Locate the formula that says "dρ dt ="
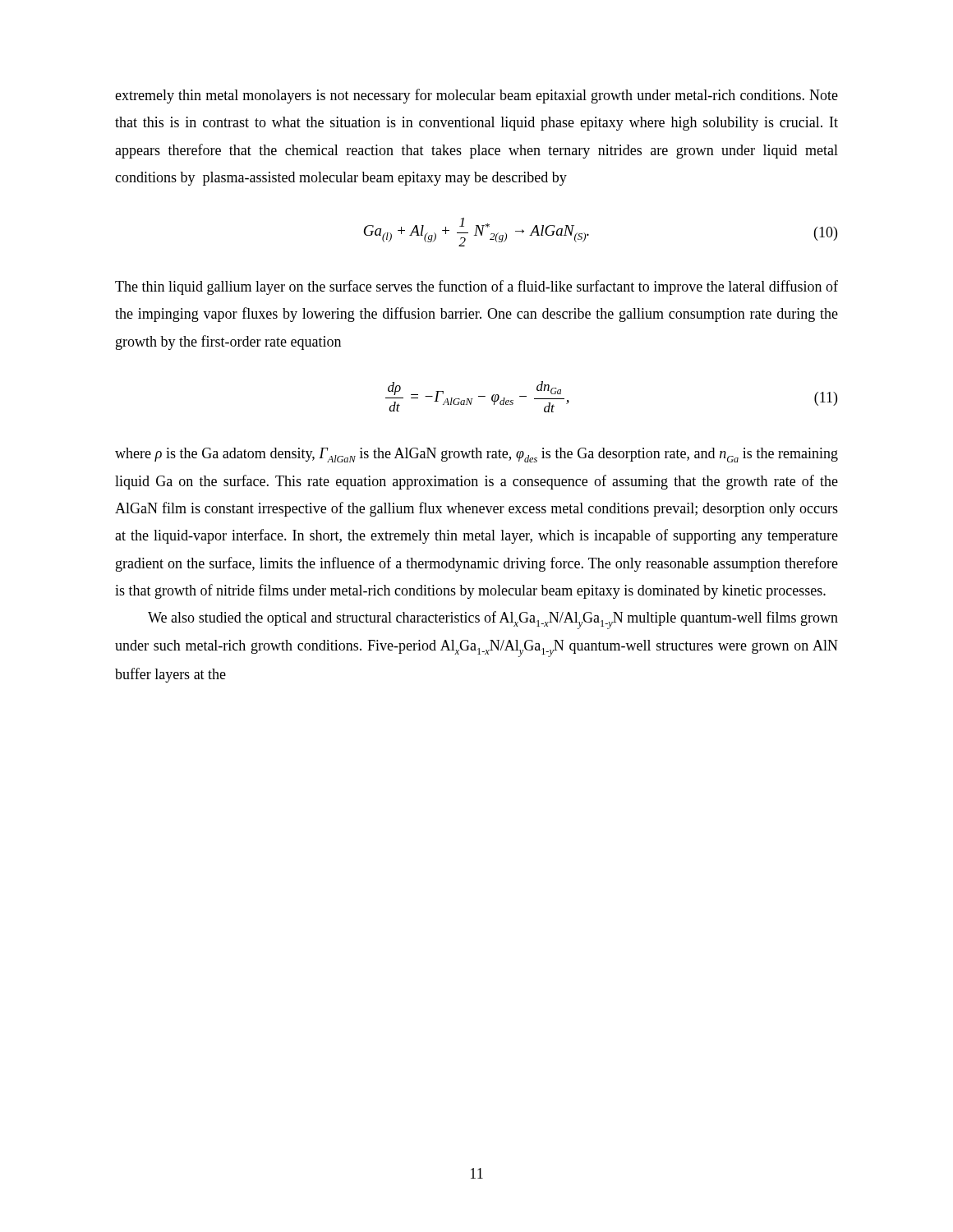The image size is (953, 1232). point(443,394)
